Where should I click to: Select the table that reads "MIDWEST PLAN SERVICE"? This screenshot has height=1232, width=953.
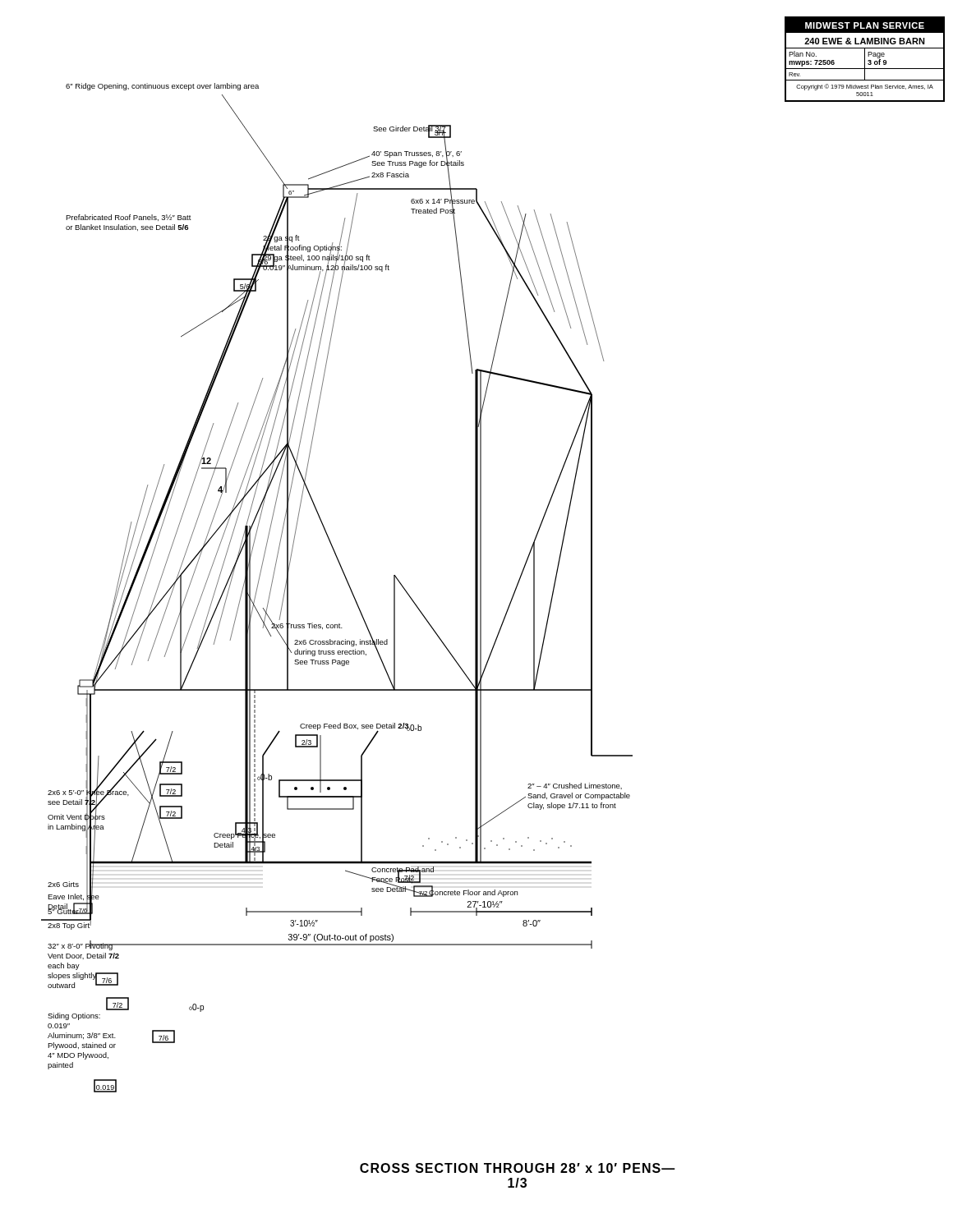click(865, 59)
